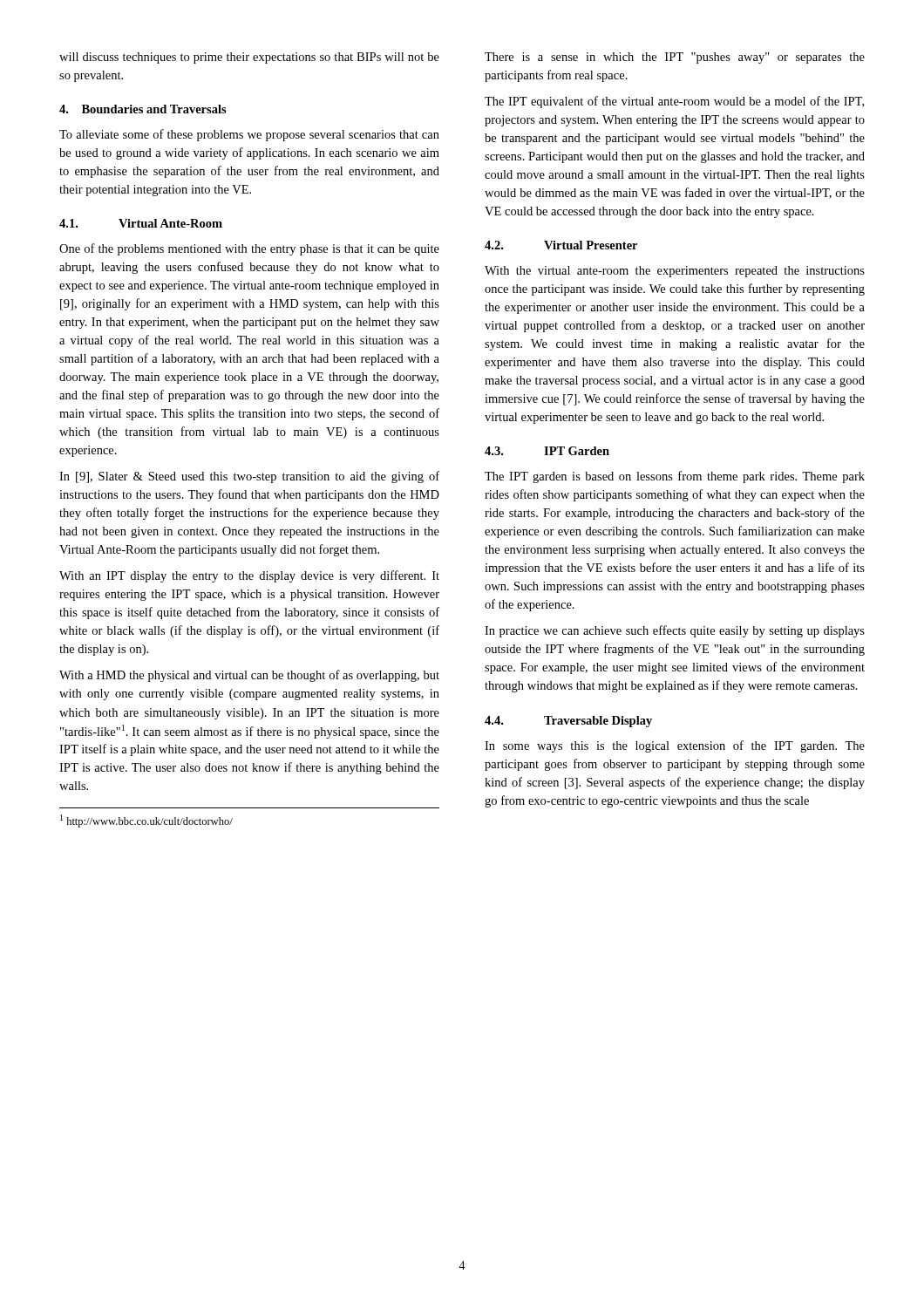Locate the text block that reads "With the virtual ante-room the"
Viewport: 924px width, 1308px height.
[x=675, y=344]
